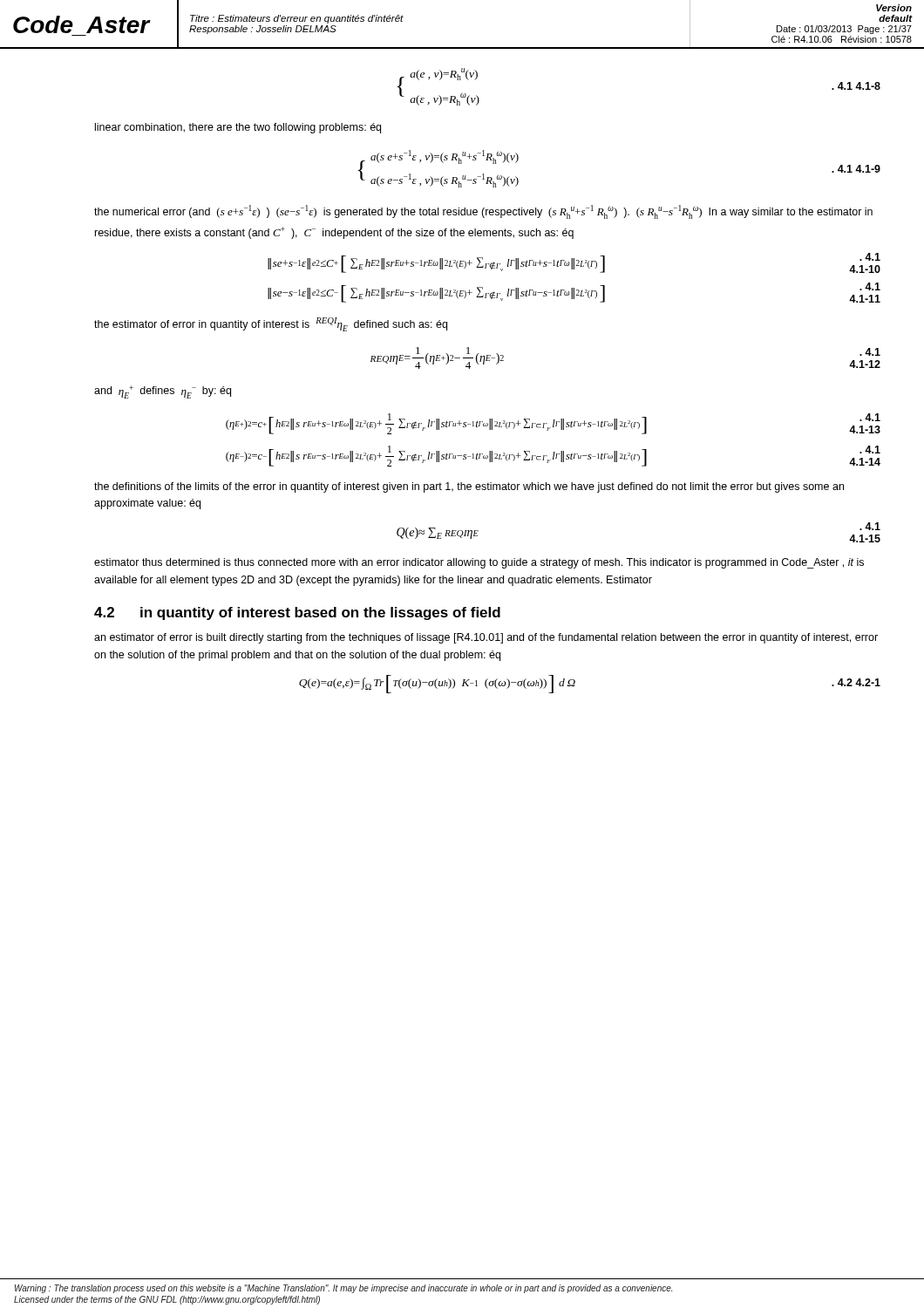Click on the formula that says "Q(e)≈ ∑EREQIηE . 4.14.1-15"
The height and width of the screenshot is (1308, 924).
487,533
